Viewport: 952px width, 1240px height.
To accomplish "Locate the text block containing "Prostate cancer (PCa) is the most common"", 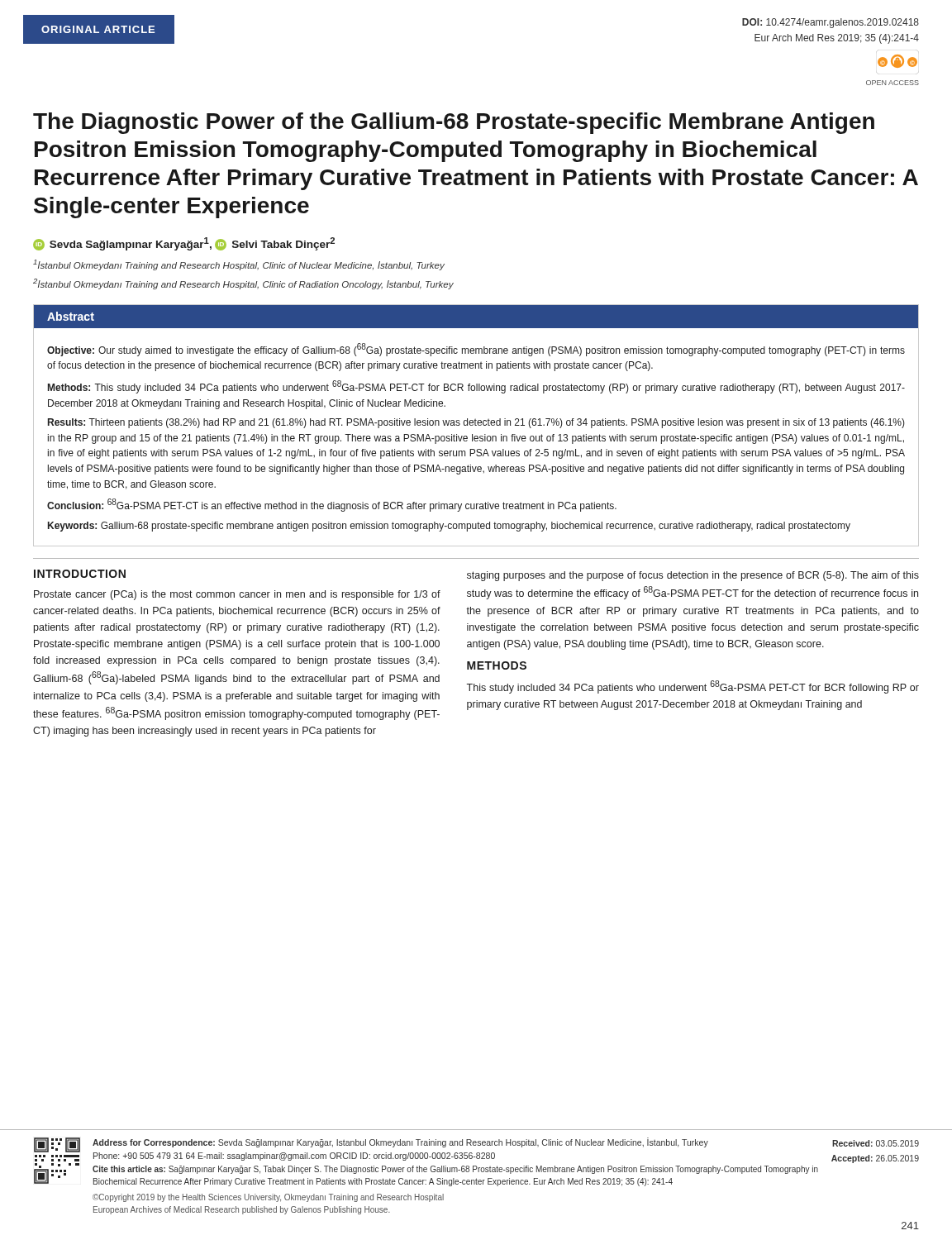I will coord(237,663).
